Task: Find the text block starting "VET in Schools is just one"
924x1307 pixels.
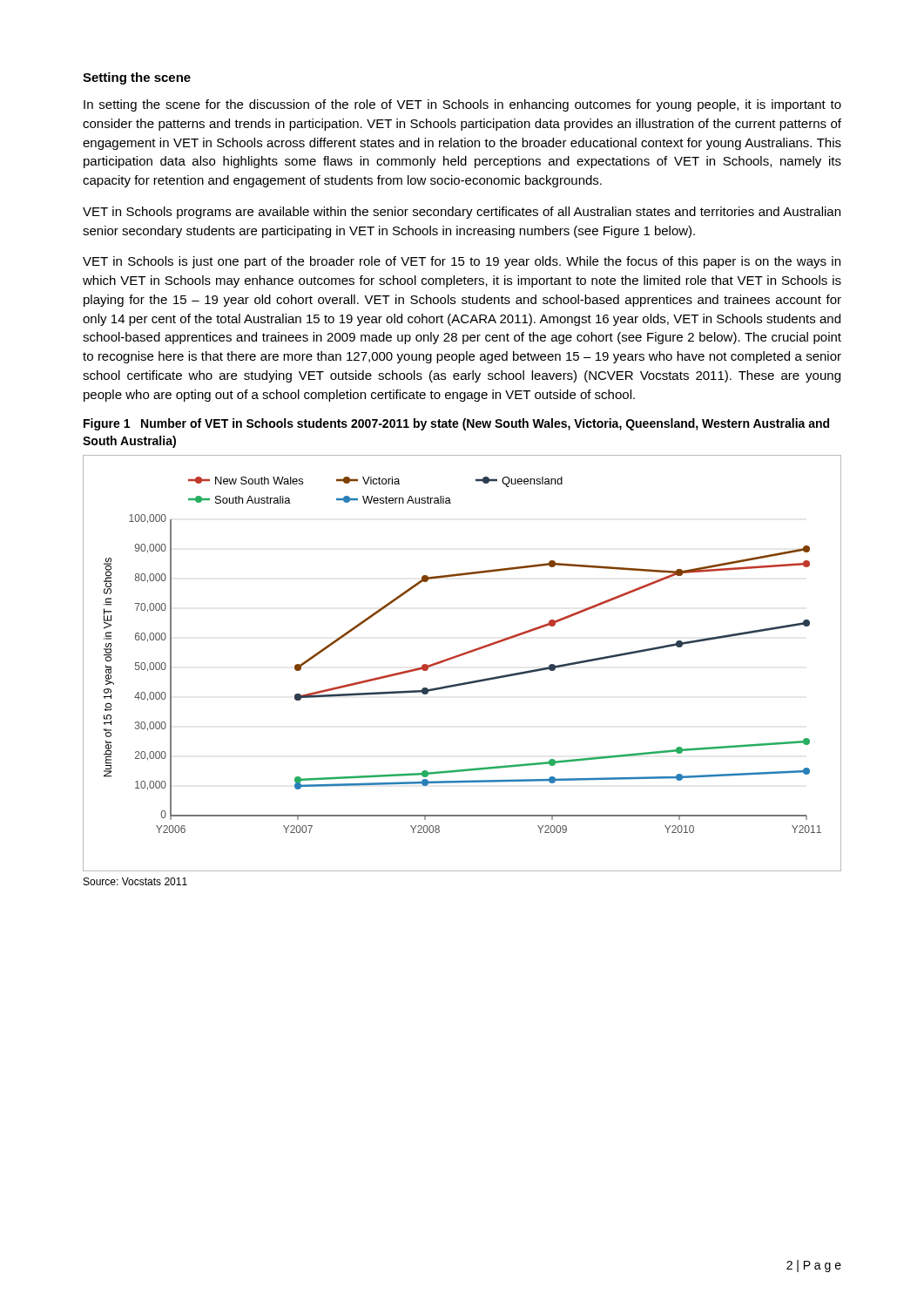Action: pos(462,328)
